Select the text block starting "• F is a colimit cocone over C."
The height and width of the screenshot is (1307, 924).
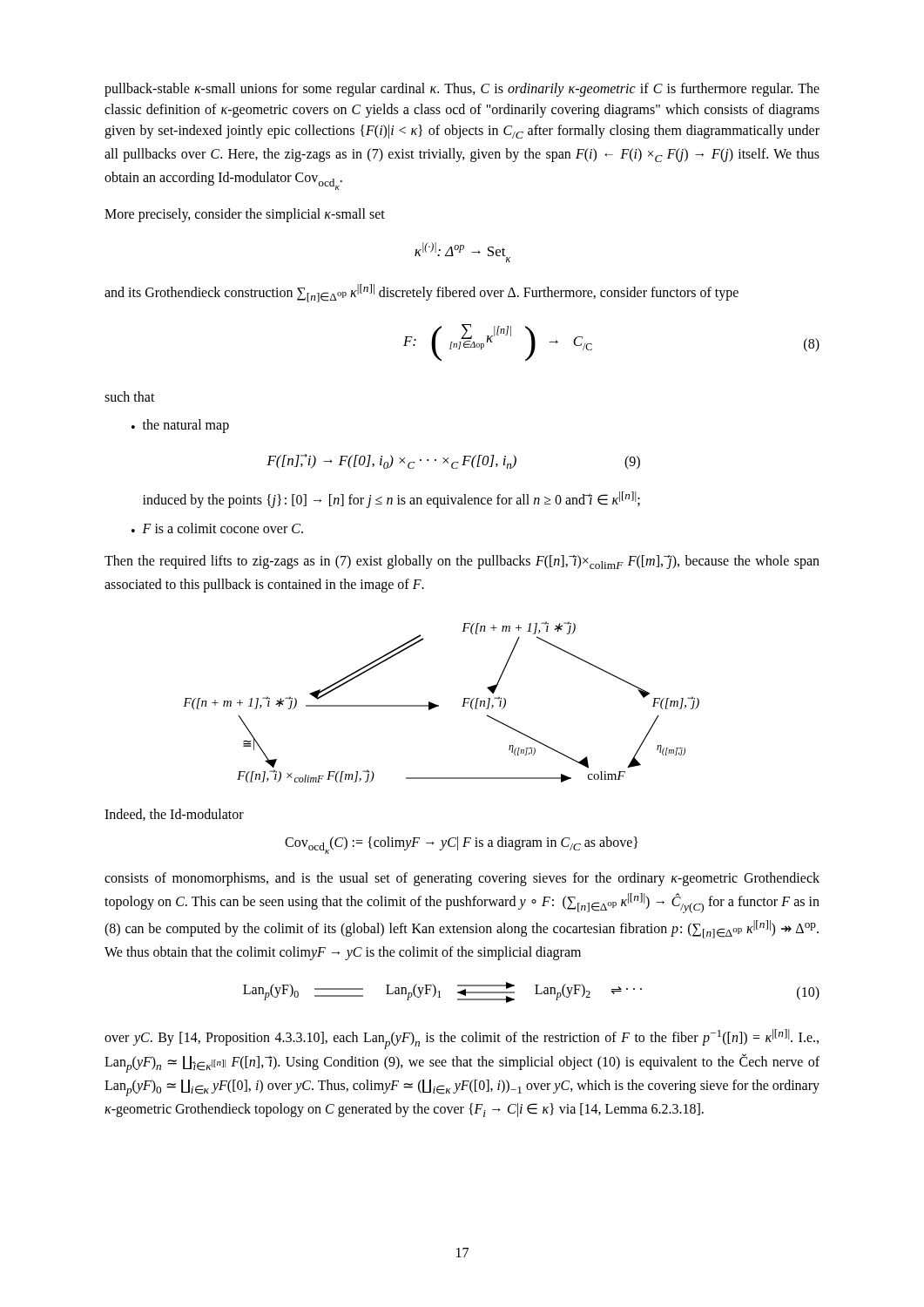217,528
